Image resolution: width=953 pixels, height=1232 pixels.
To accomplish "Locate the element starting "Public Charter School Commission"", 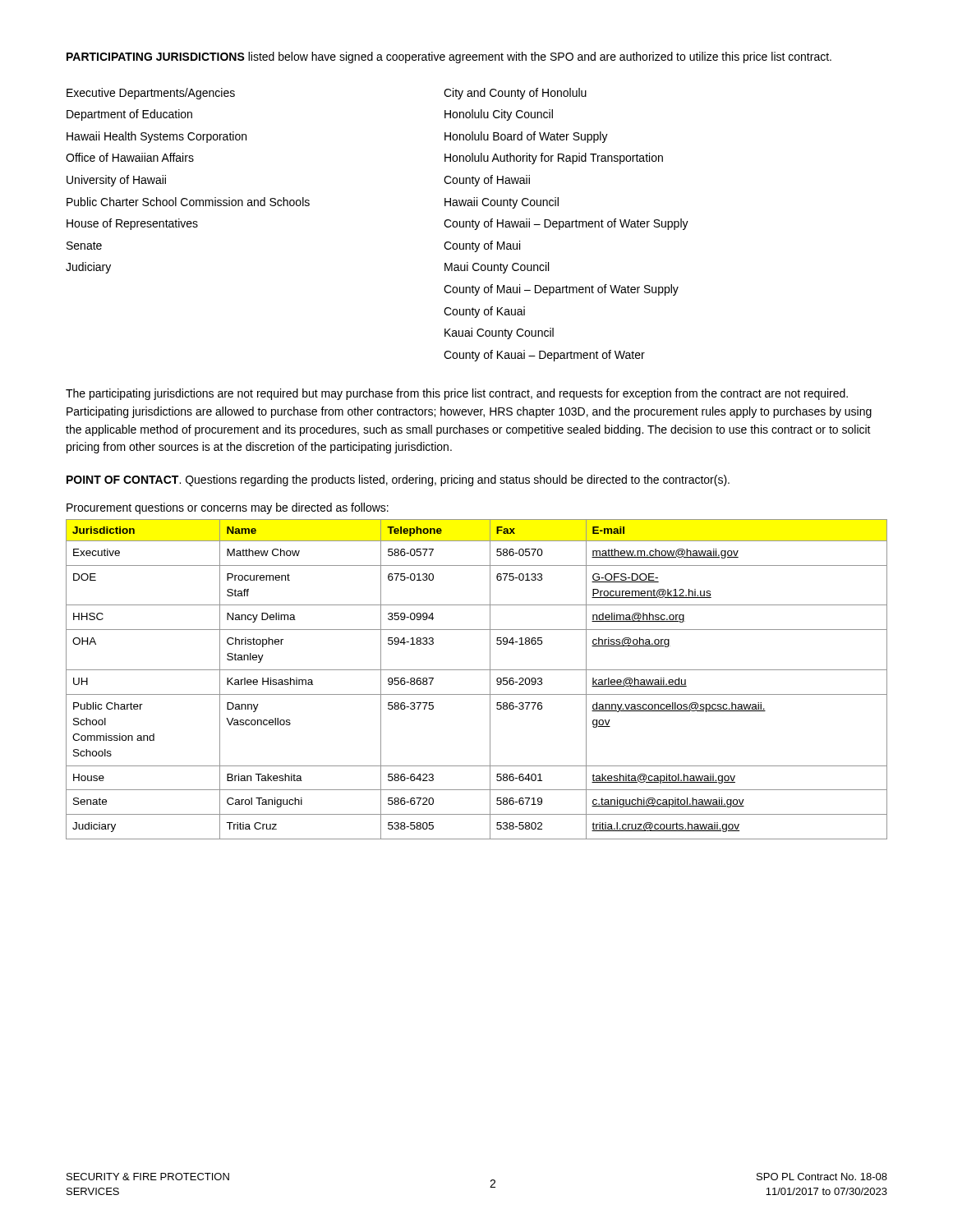I will 188,202.
